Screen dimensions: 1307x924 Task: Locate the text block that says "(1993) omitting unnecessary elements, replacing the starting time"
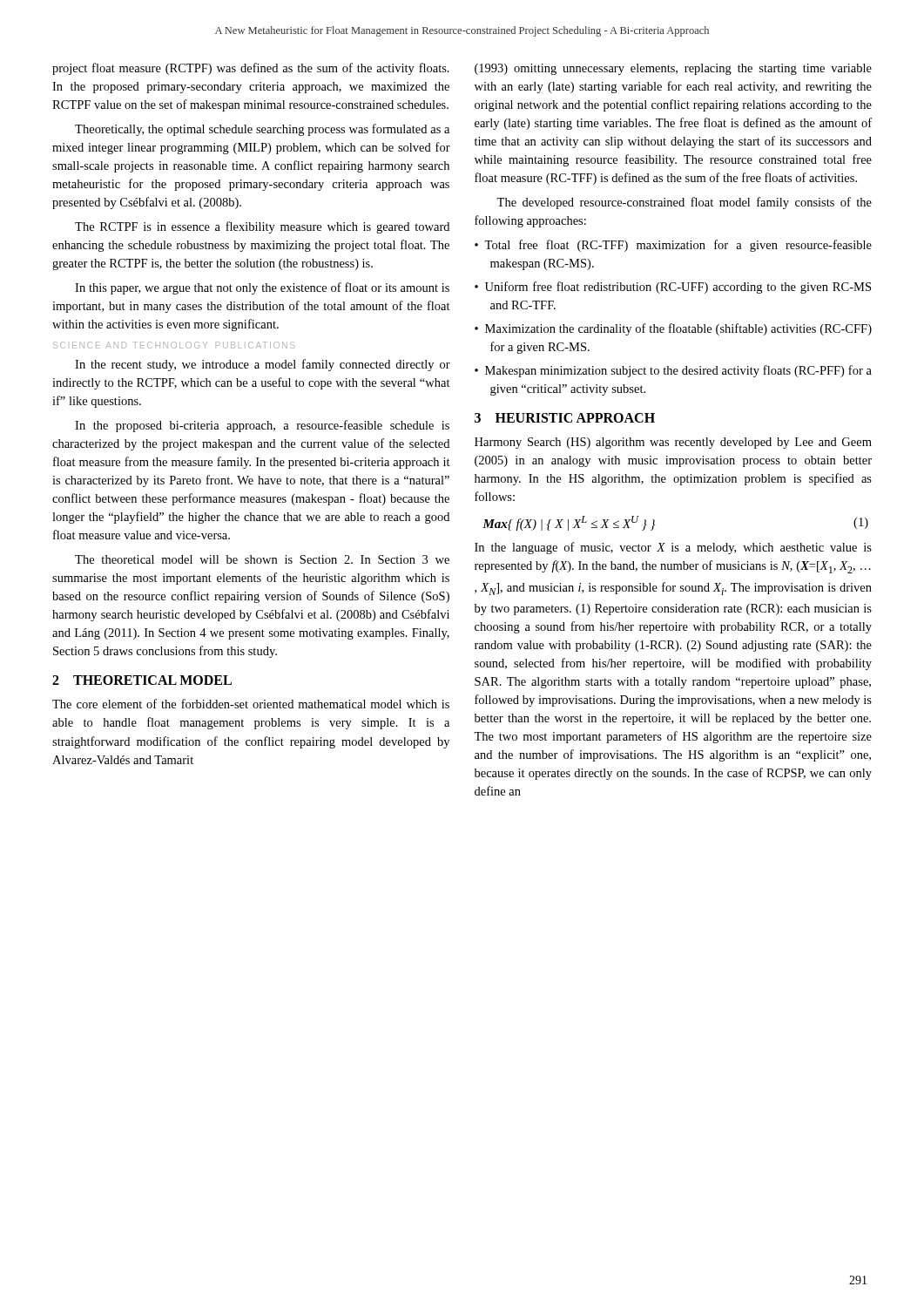(673, 123)
